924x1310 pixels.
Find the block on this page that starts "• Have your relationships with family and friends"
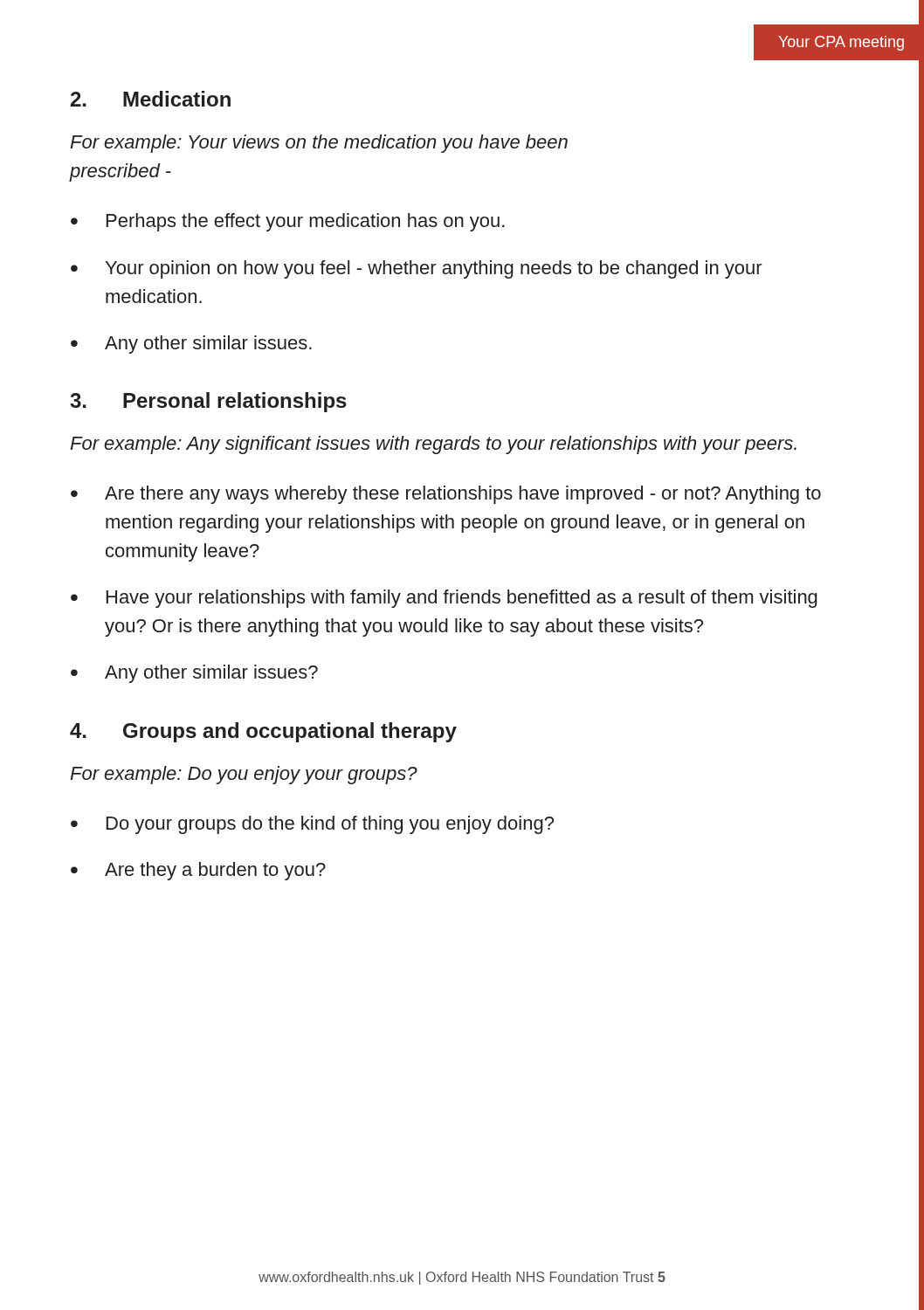453,612
